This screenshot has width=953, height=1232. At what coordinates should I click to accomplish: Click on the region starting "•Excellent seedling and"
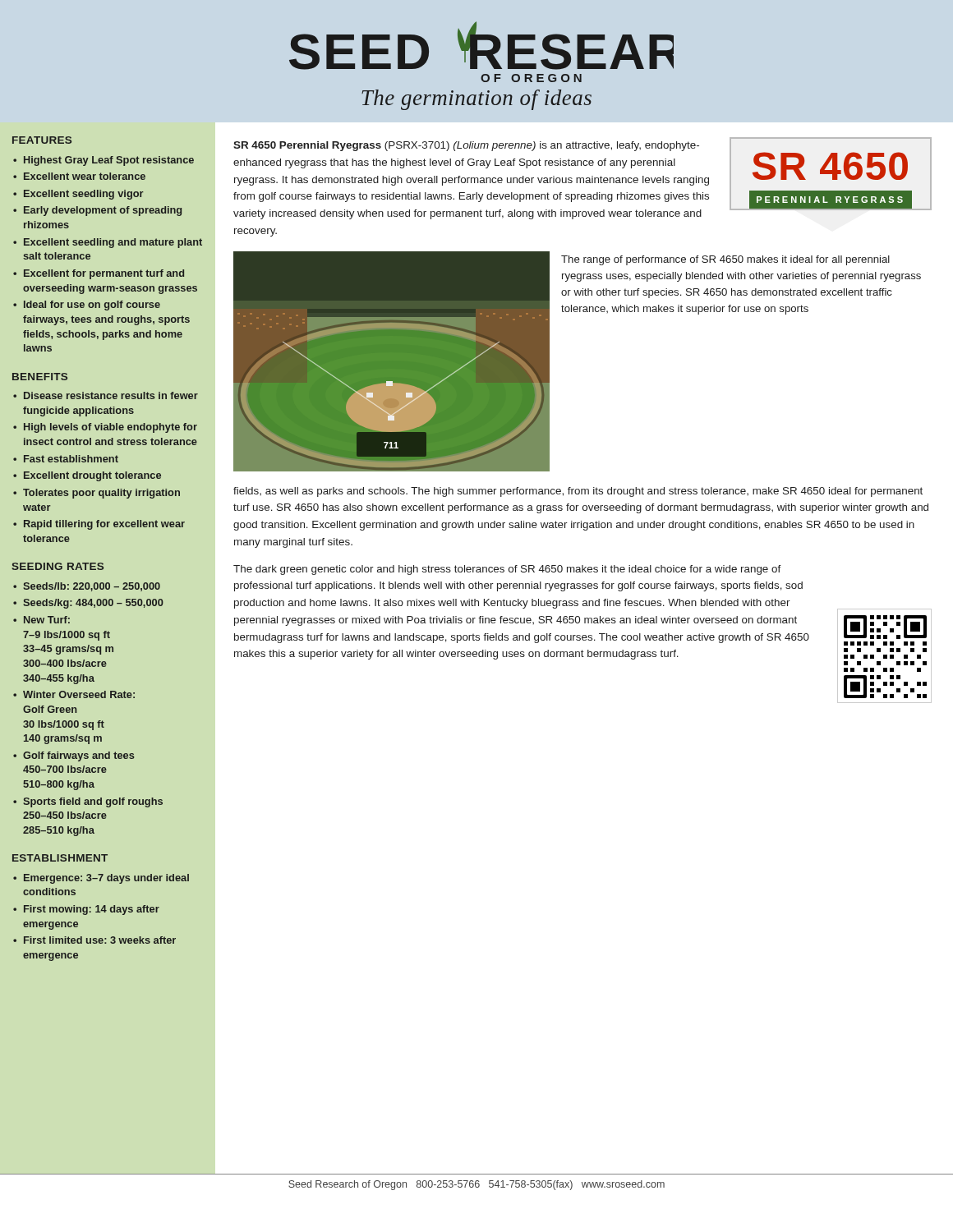[108, 249]
